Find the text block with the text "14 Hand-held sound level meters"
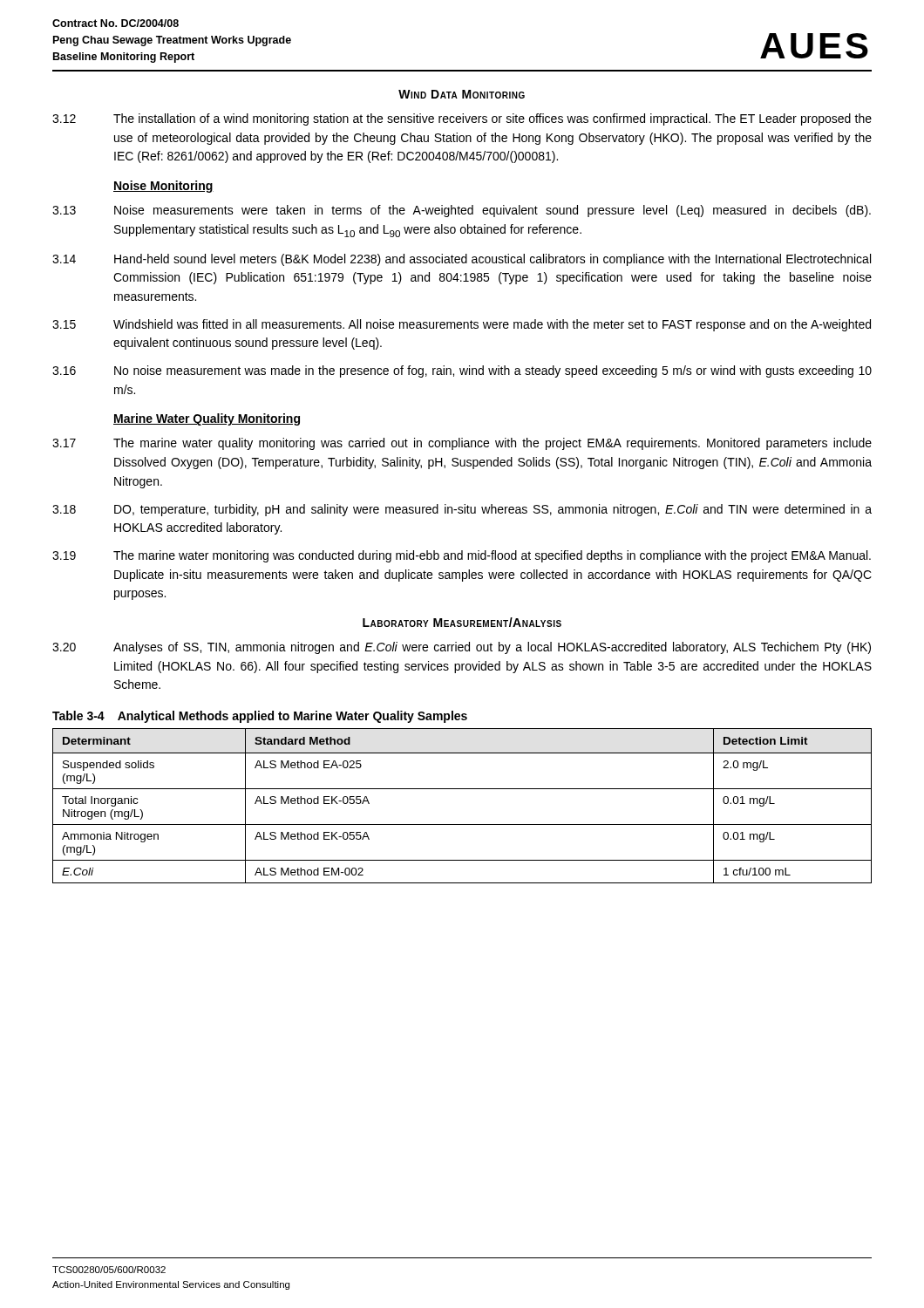Screen dimensions: 1308x924 (x=462, y=278)
